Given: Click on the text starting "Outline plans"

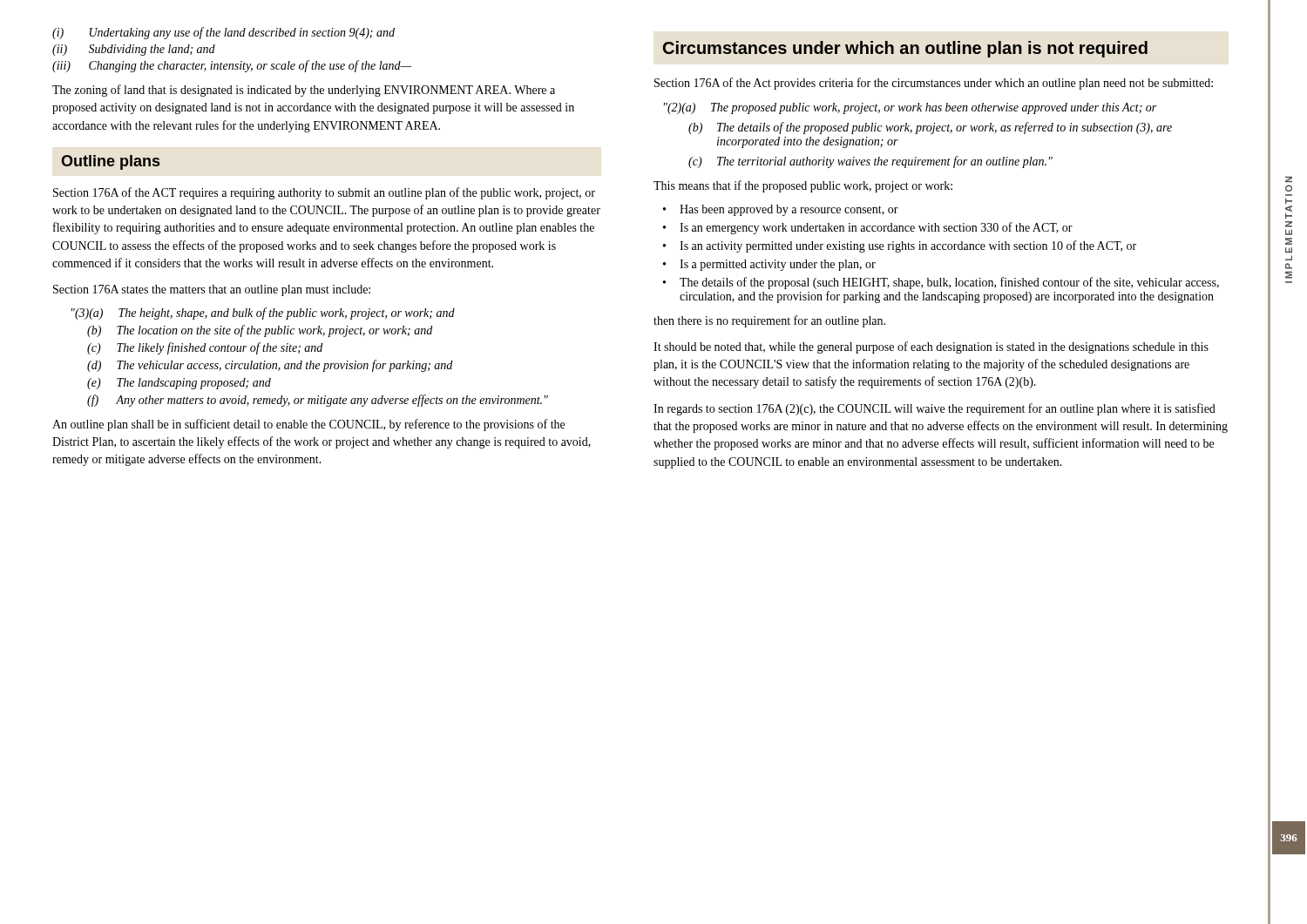Looking at the screenshot, I should [111, 161].
